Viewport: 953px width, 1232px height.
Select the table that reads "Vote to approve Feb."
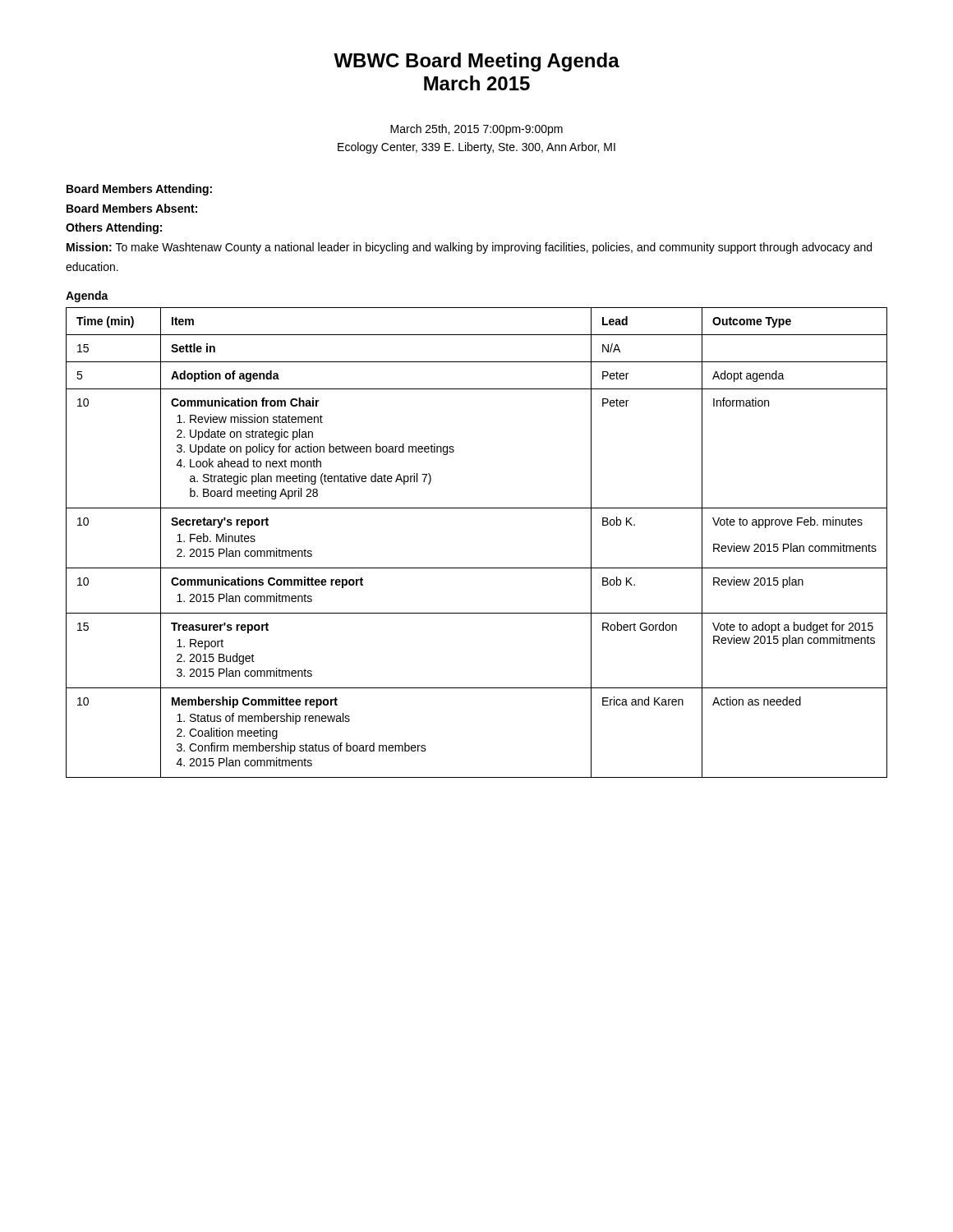(476, 542)
